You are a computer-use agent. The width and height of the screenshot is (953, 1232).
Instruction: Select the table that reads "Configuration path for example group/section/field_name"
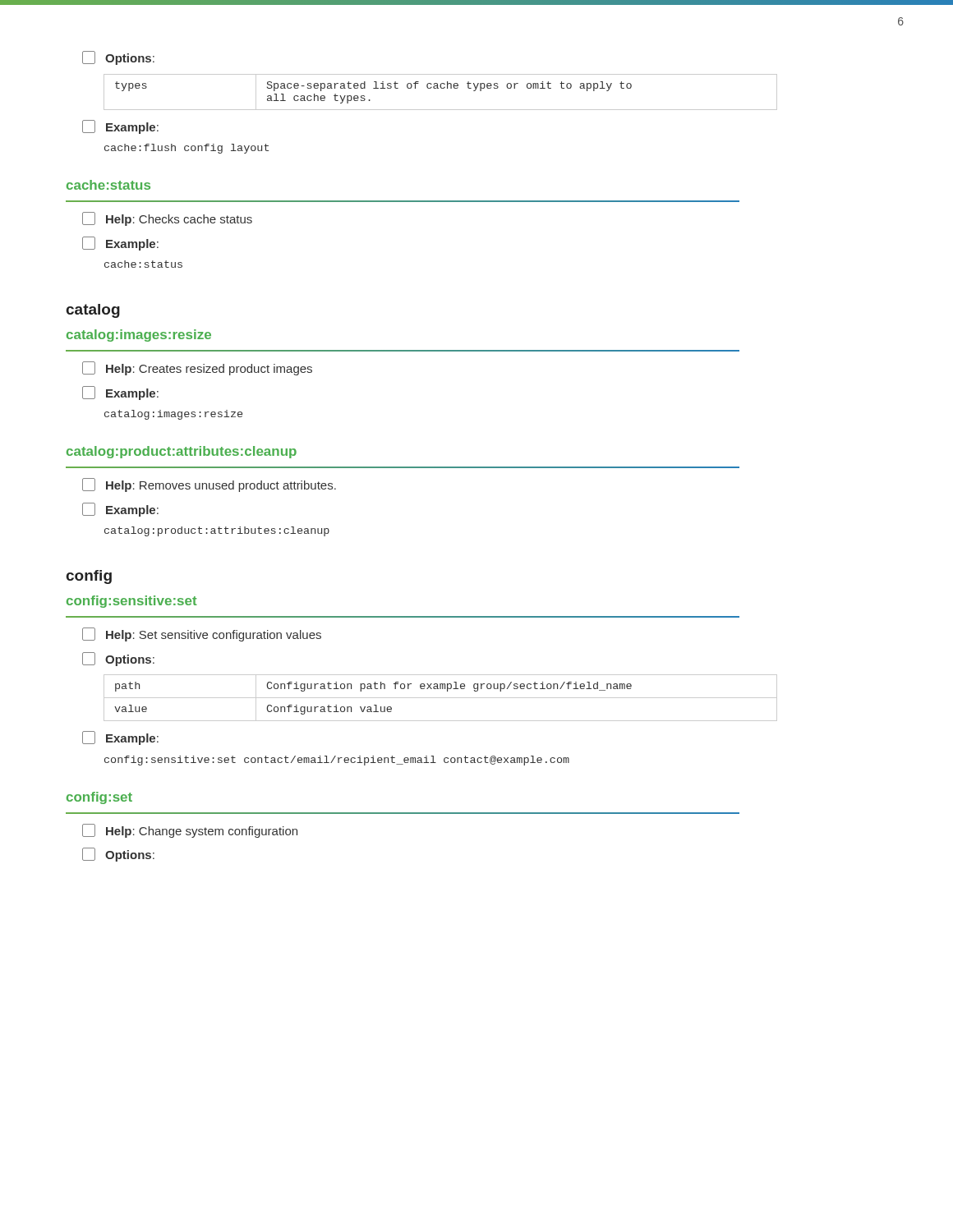pos(476,698)
